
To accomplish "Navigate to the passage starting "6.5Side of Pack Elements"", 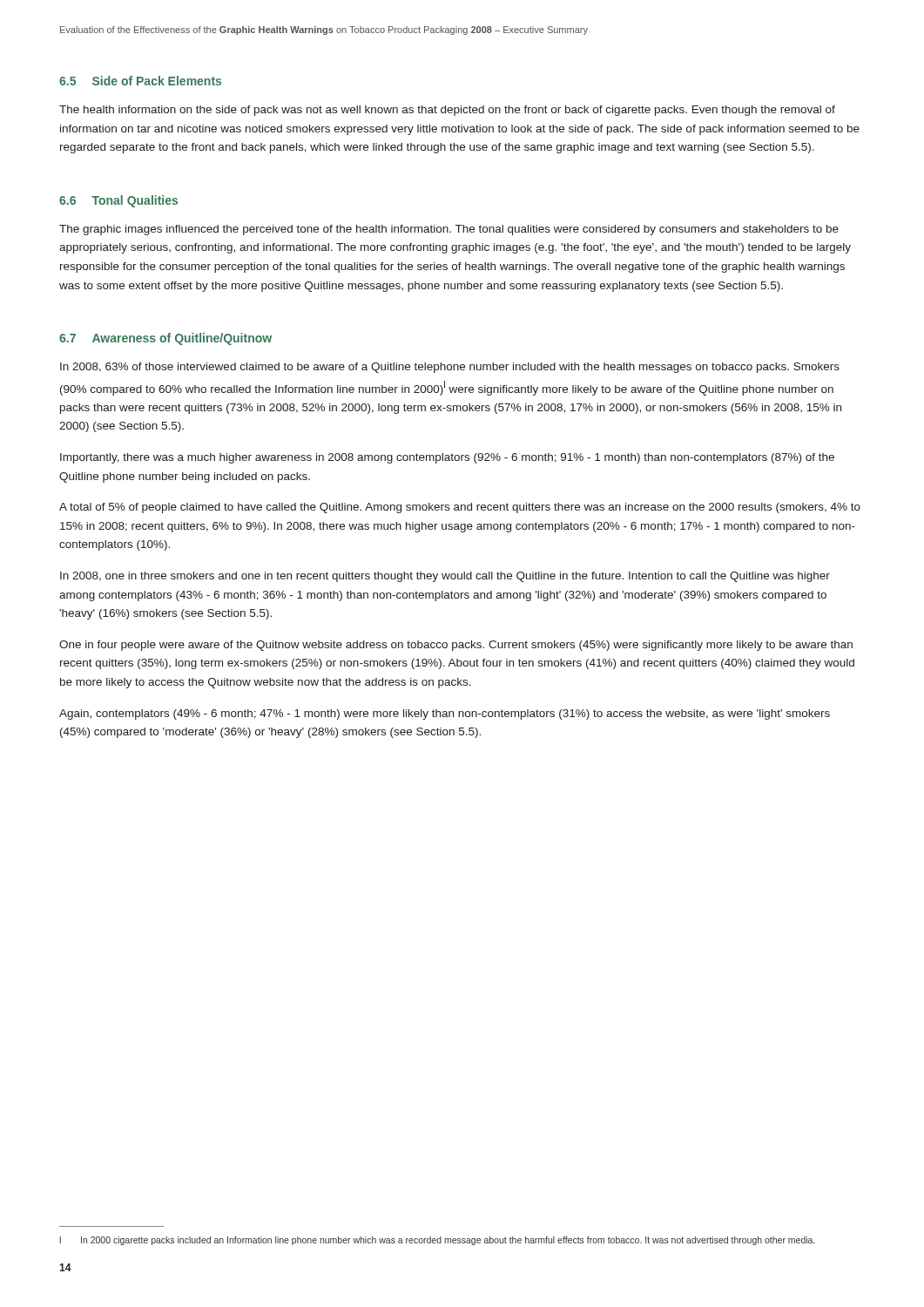I will pyautogui.click(x=141, y=81).
